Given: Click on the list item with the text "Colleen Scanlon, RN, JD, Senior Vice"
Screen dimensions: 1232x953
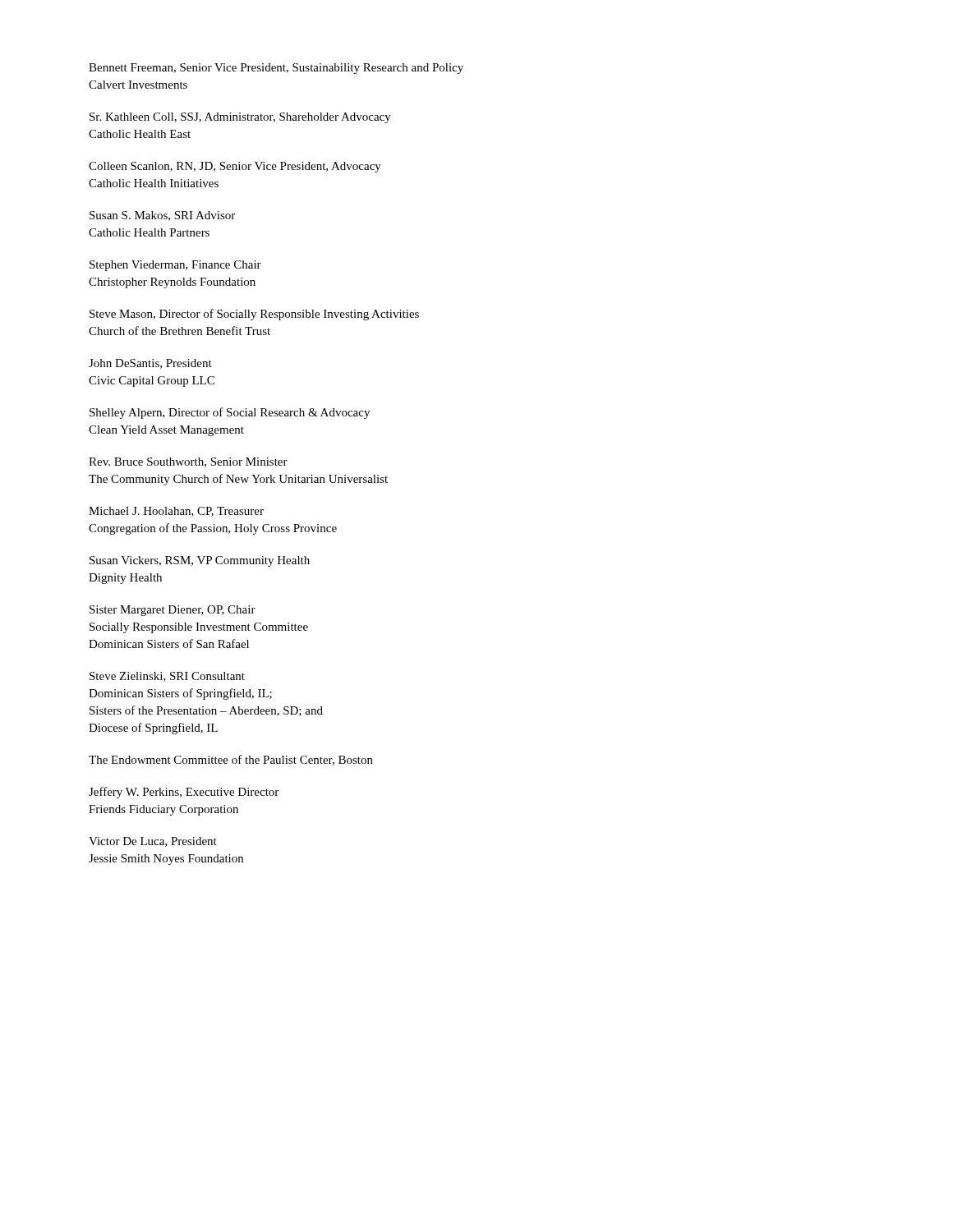Looking at the screenshot, I should 235,175.
